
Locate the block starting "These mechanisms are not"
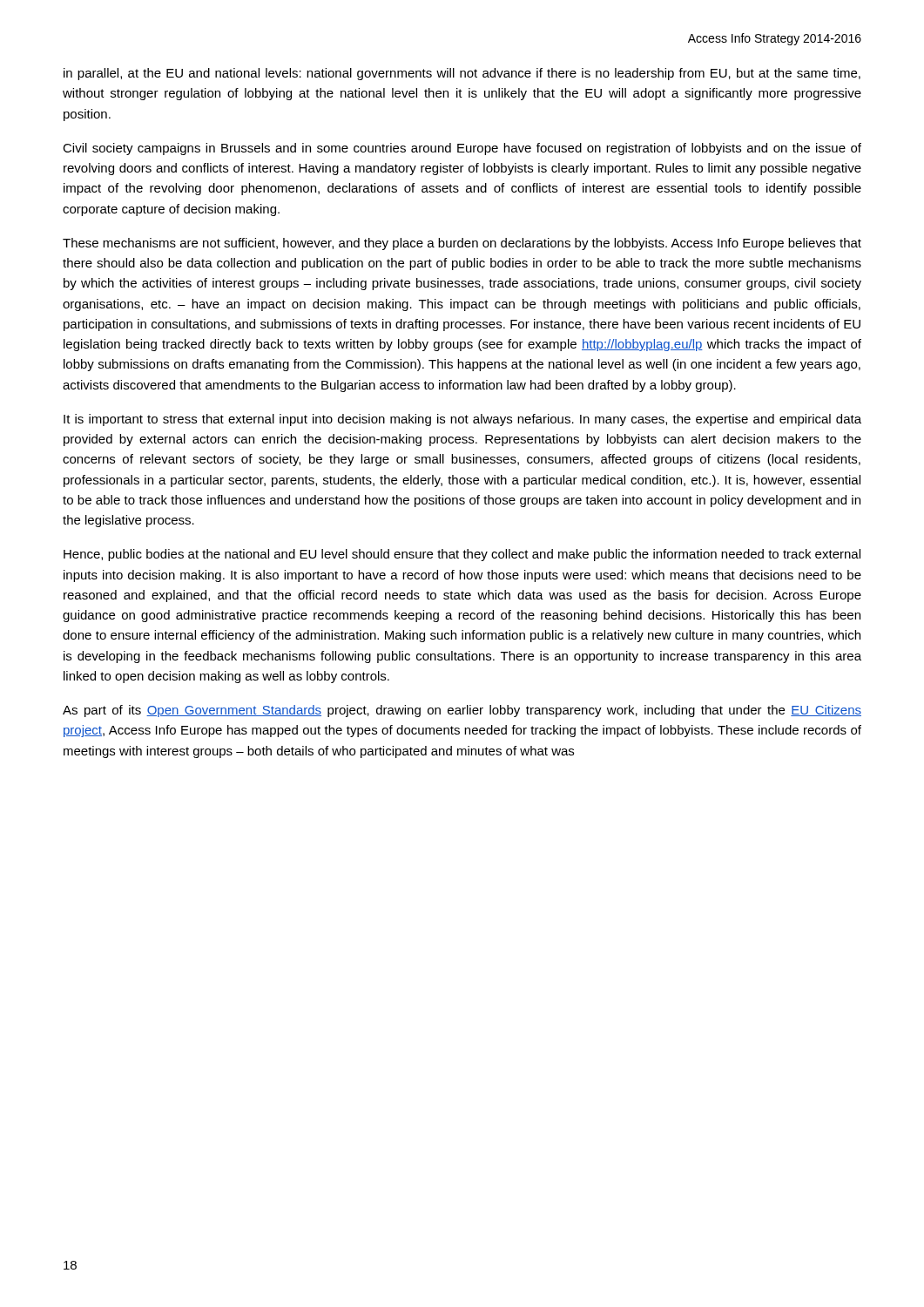[462, 313]
